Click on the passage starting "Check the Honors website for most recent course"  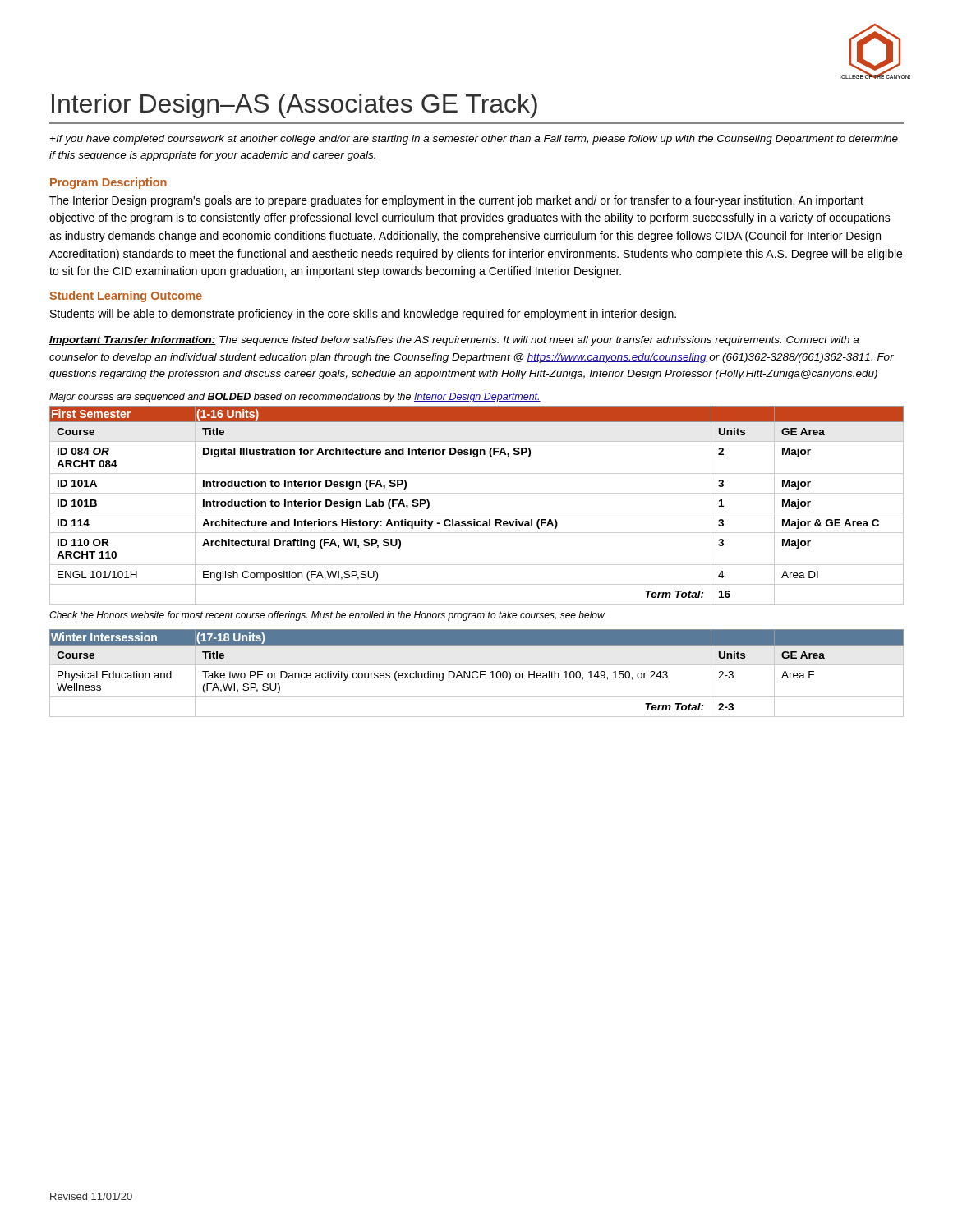[327, 616]
